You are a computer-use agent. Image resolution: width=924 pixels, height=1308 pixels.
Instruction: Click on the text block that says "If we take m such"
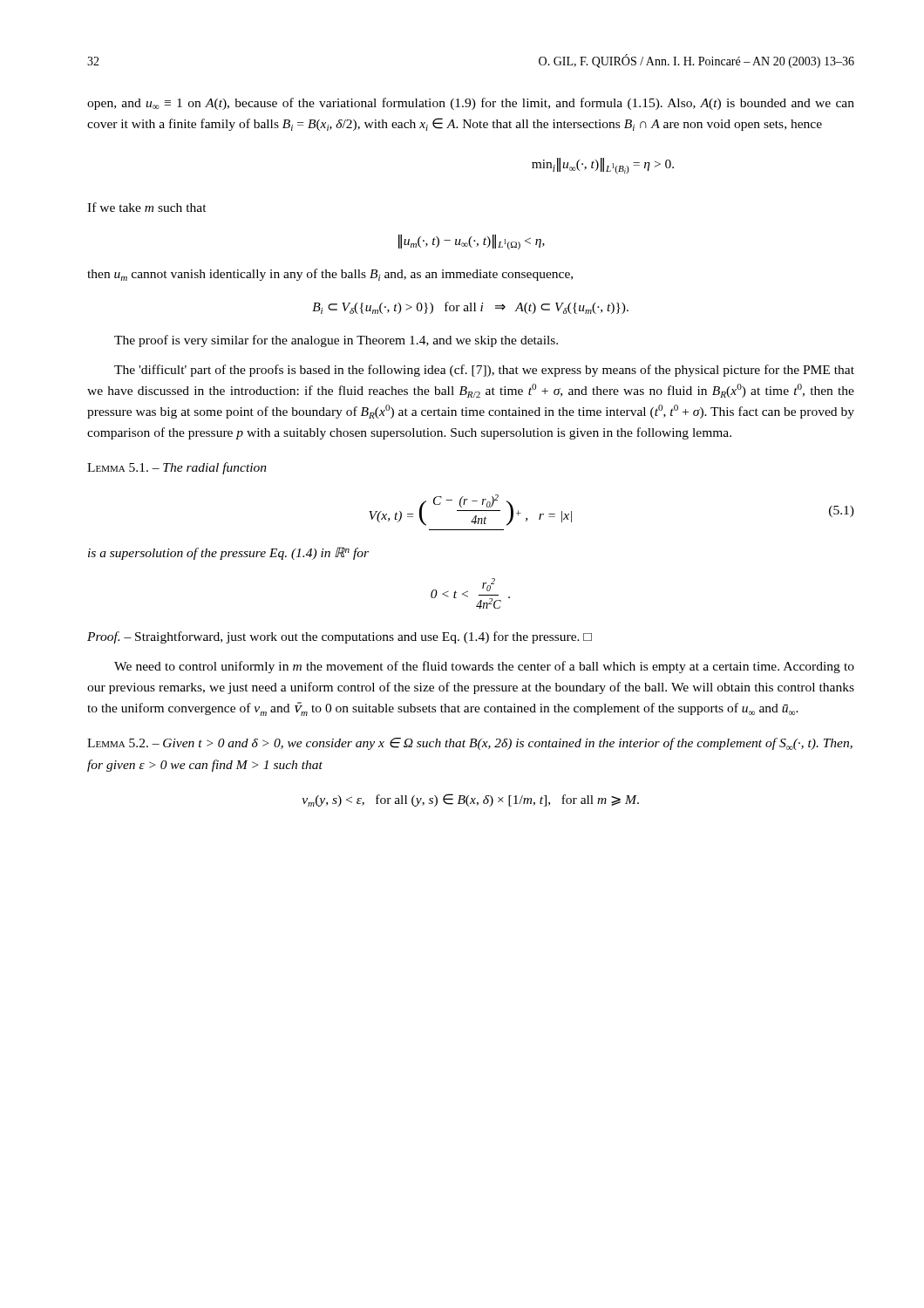coord(147,207)
